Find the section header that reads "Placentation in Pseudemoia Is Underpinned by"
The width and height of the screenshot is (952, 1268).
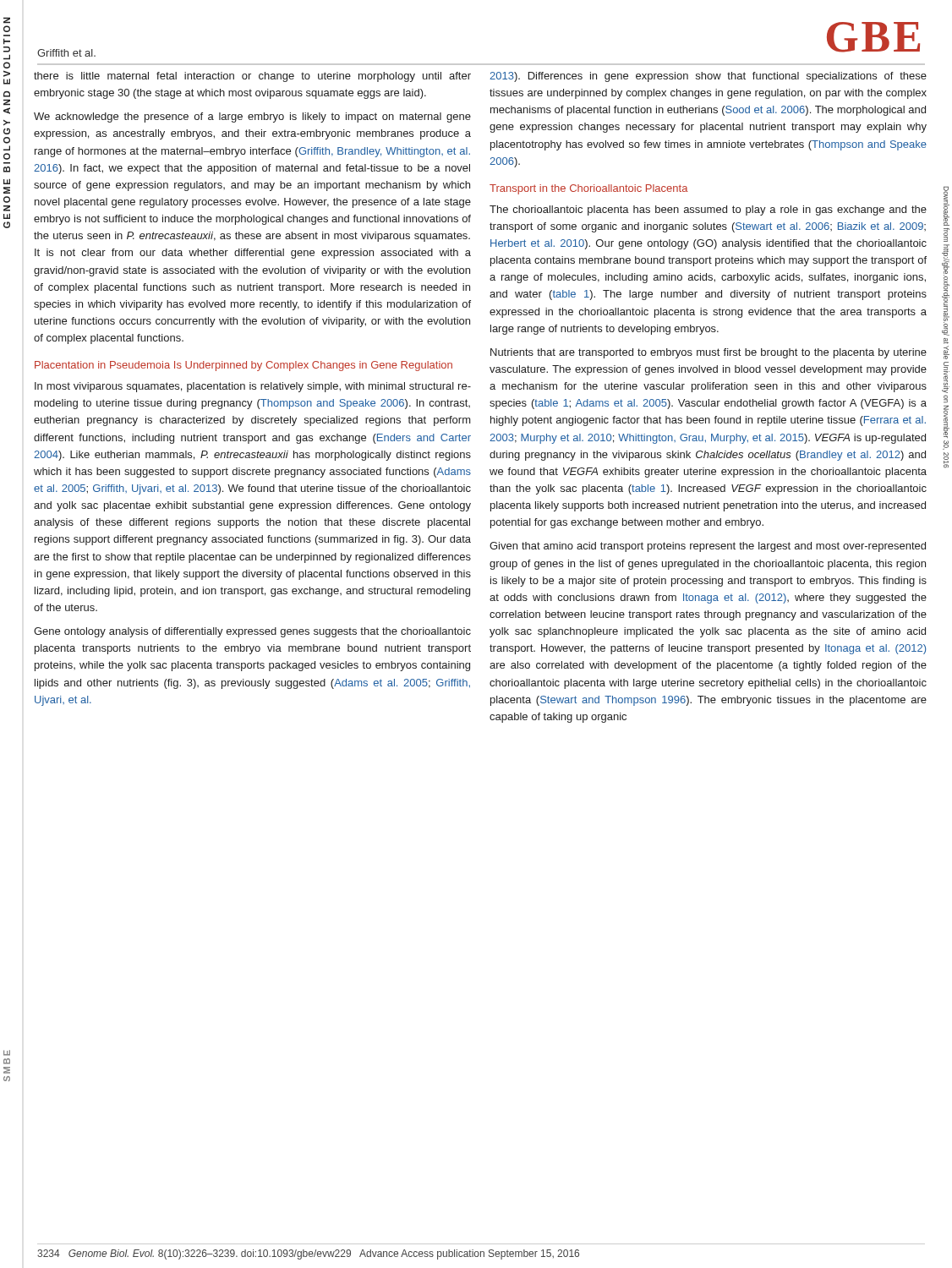tap(243, 365)
